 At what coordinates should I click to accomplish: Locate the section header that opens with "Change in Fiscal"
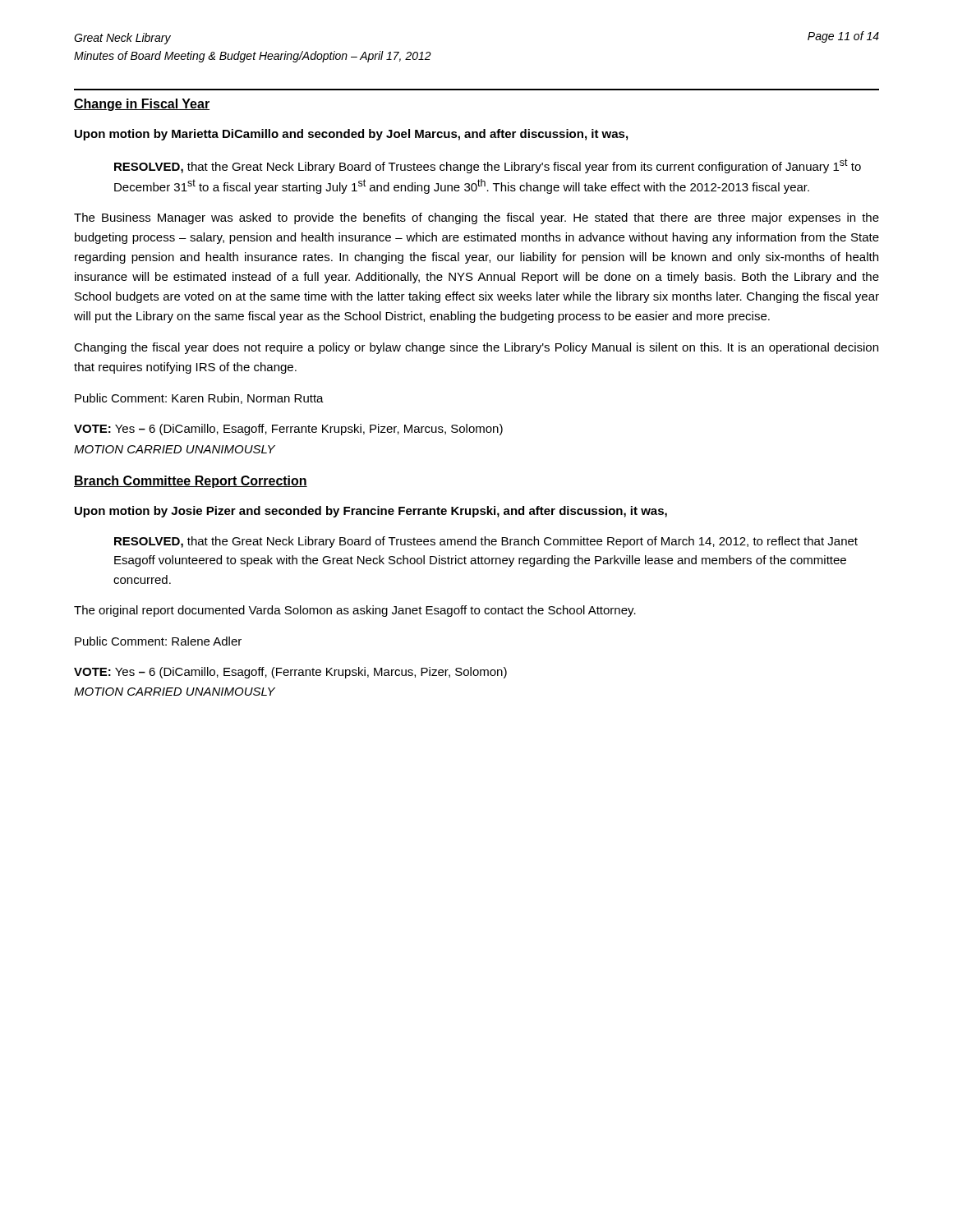142,104
